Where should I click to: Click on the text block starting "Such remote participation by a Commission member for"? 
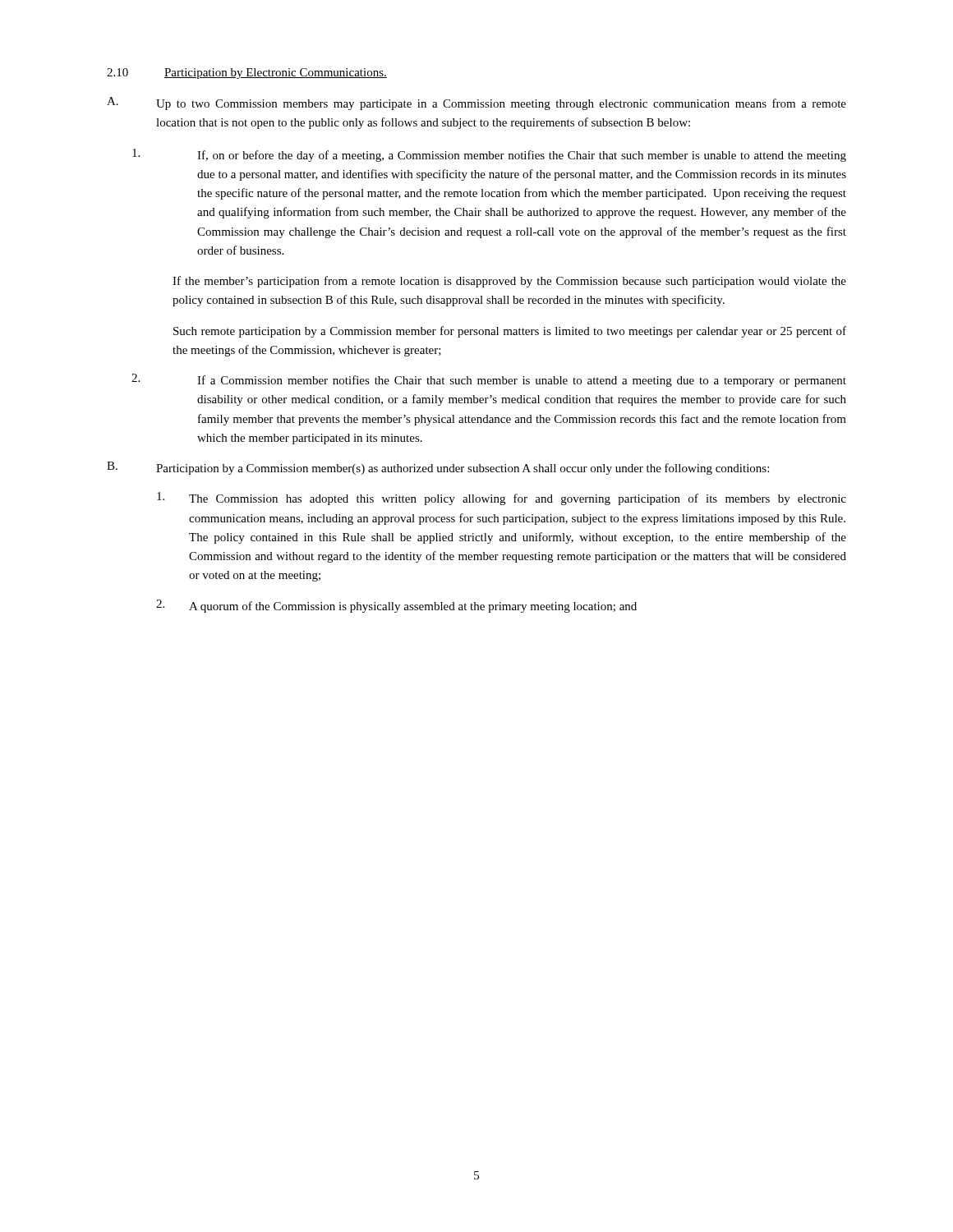click(x=509, y=340)
